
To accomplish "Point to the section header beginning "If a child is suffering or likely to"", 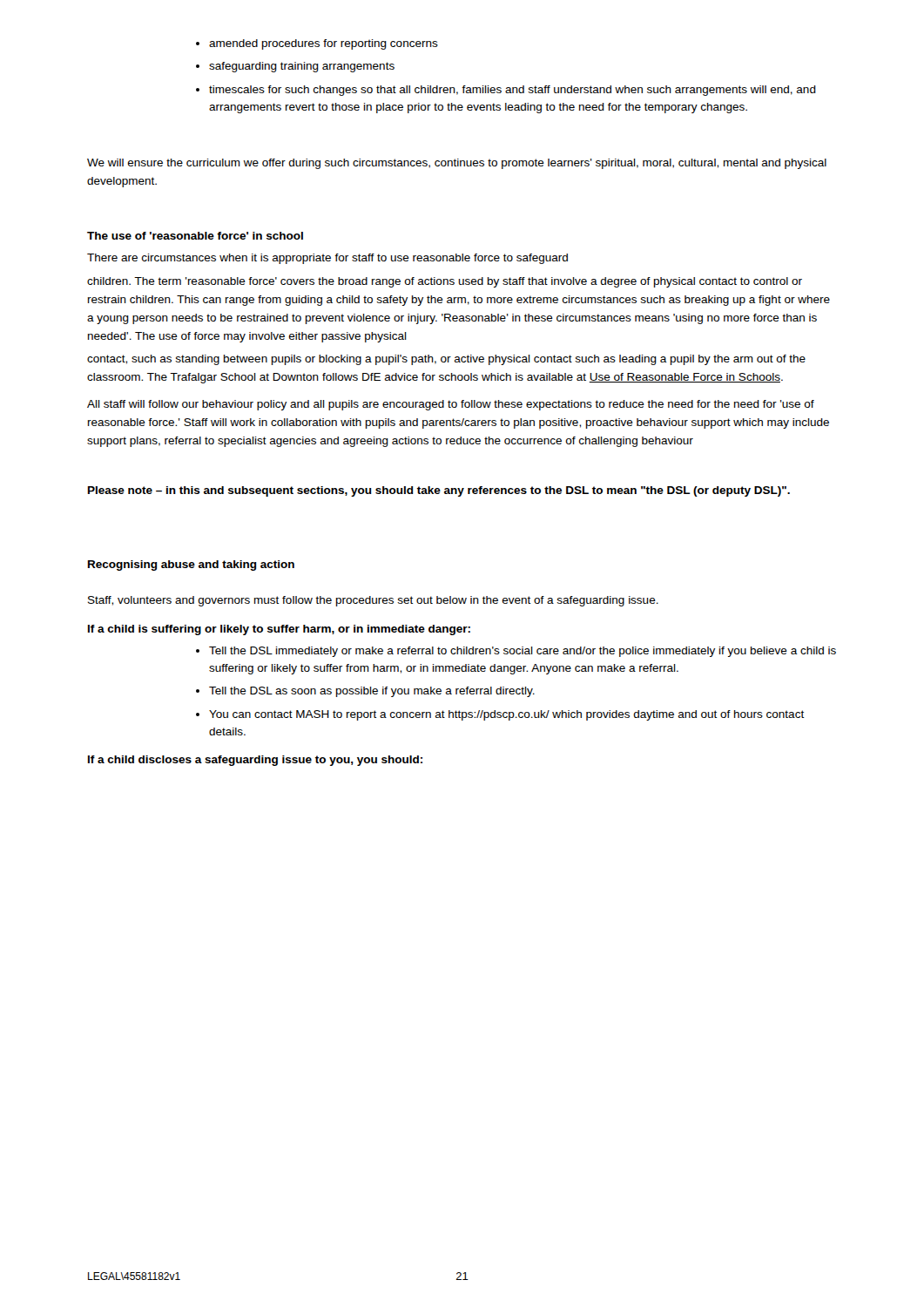I will point(279,629).
